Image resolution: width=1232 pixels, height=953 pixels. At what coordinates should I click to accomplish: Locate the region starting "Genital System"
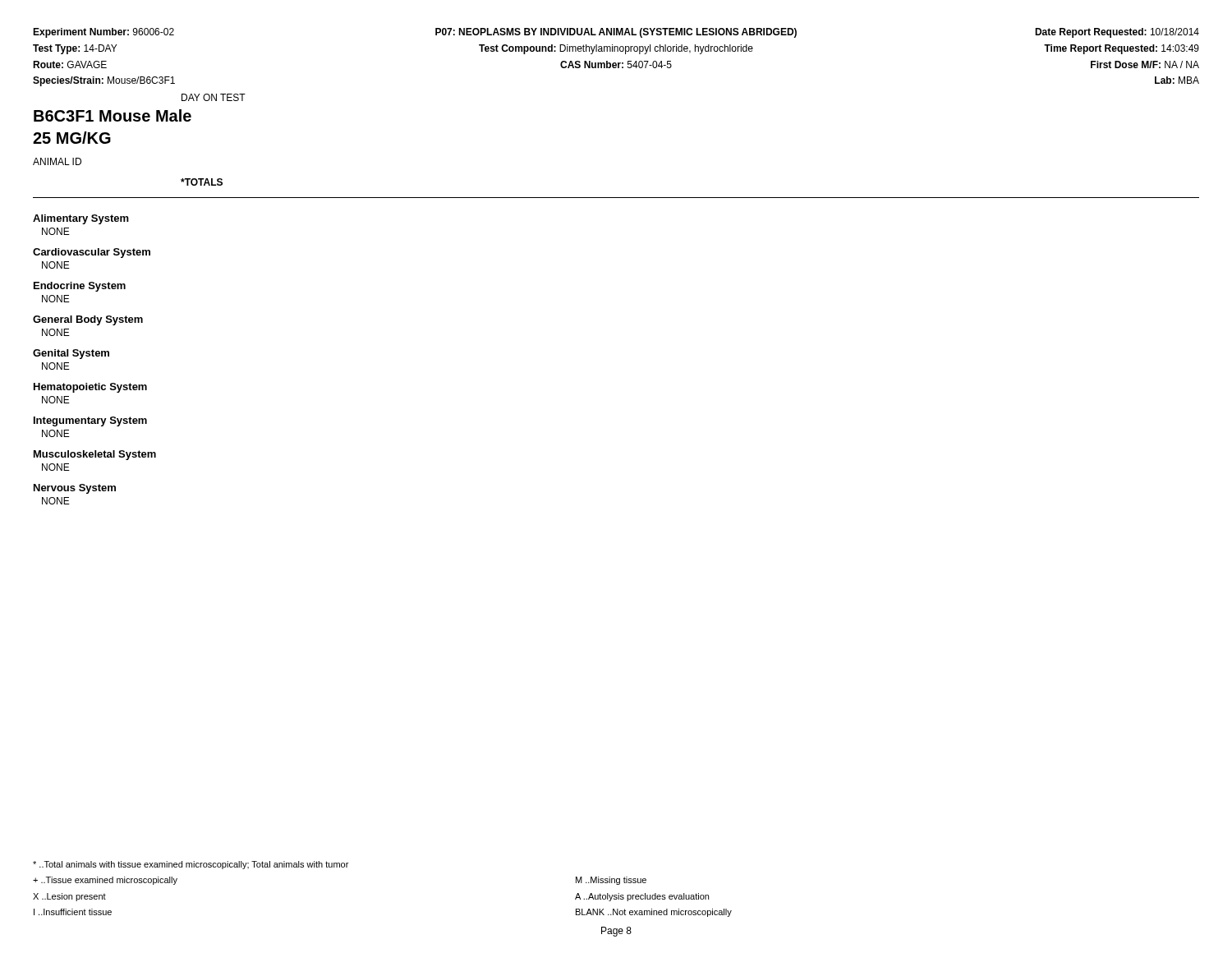tap(71, 353)
